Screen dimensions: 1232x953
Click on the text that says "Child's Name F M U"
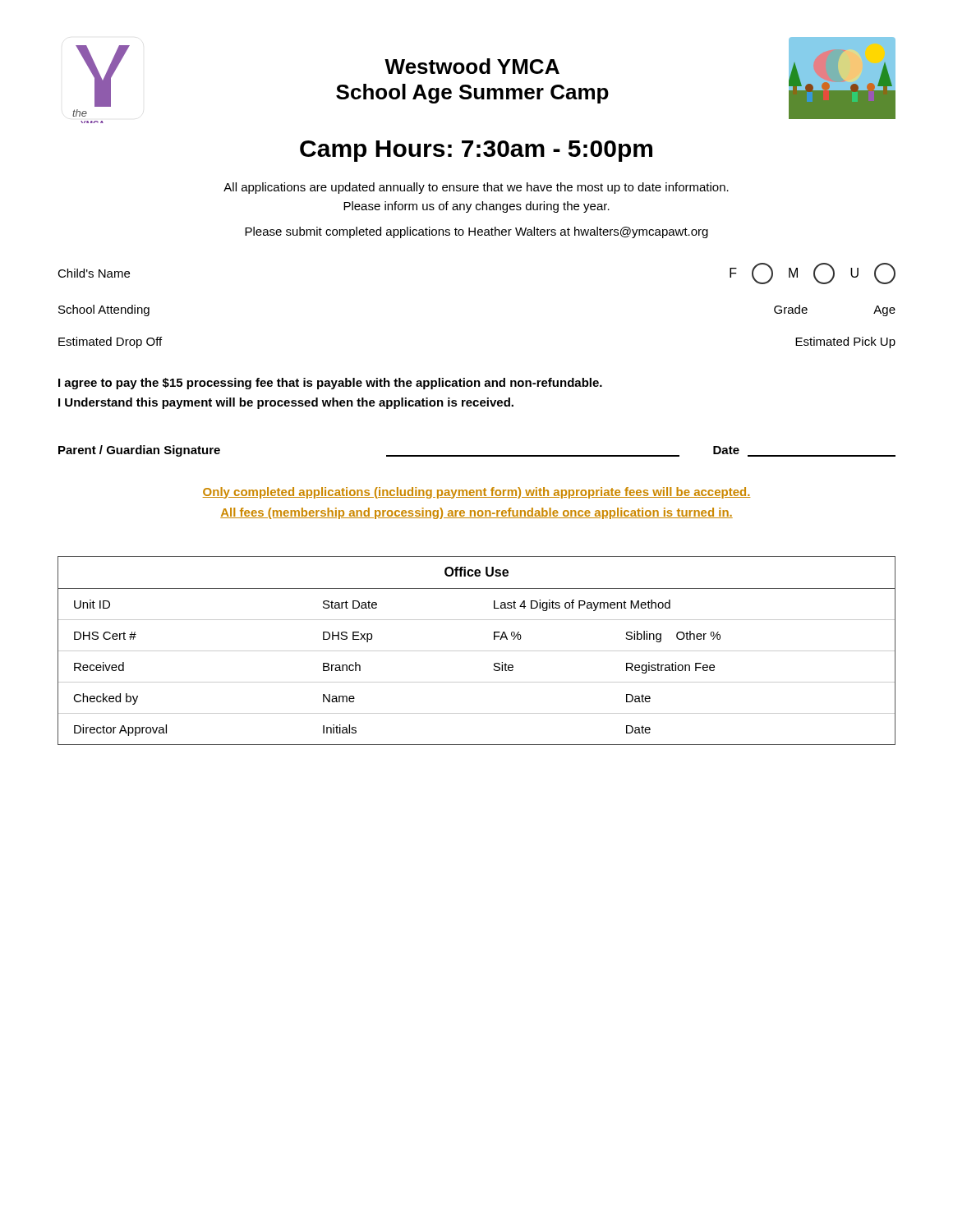81,272
